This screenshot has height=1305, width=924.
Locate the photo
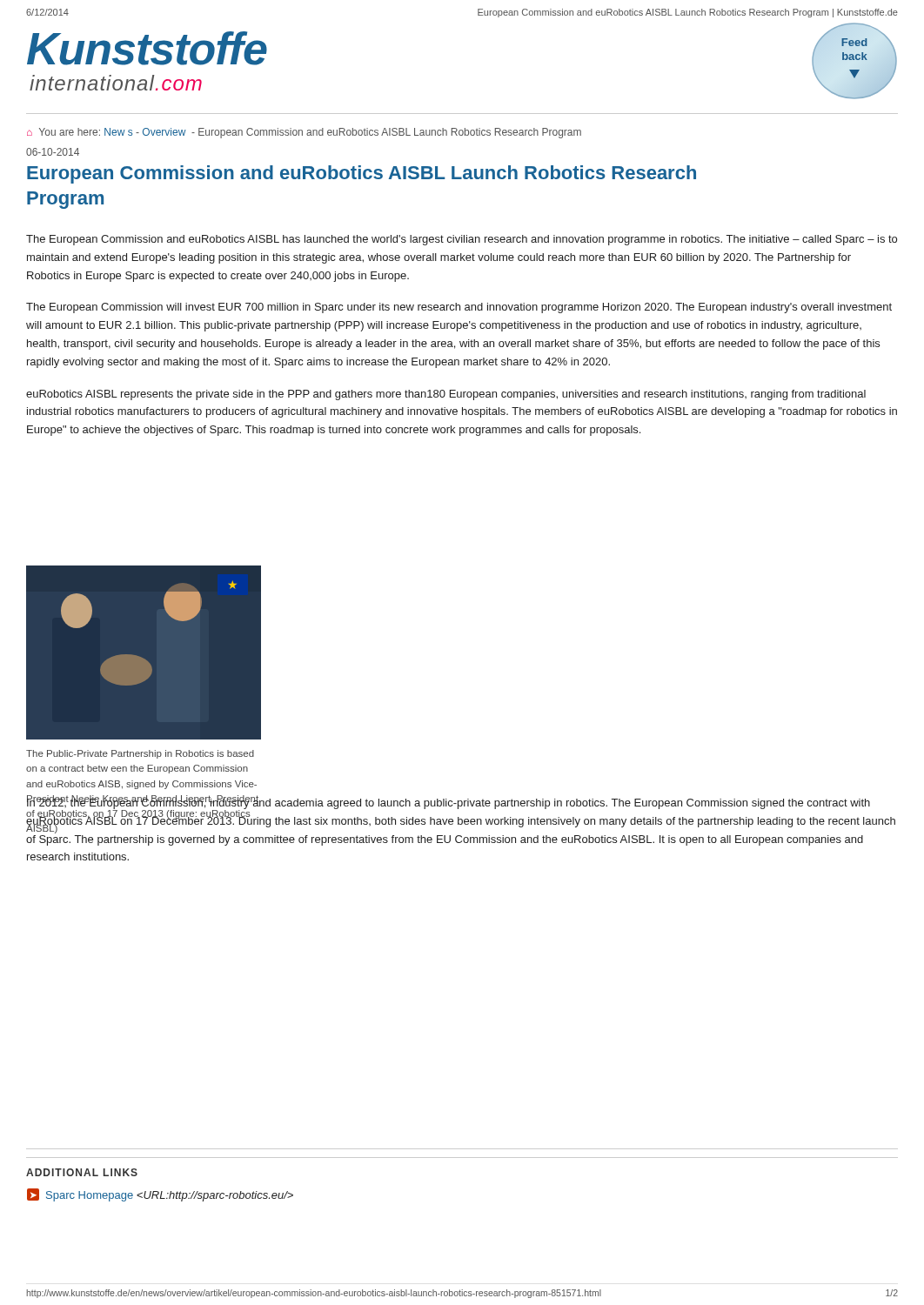[144, 701]
